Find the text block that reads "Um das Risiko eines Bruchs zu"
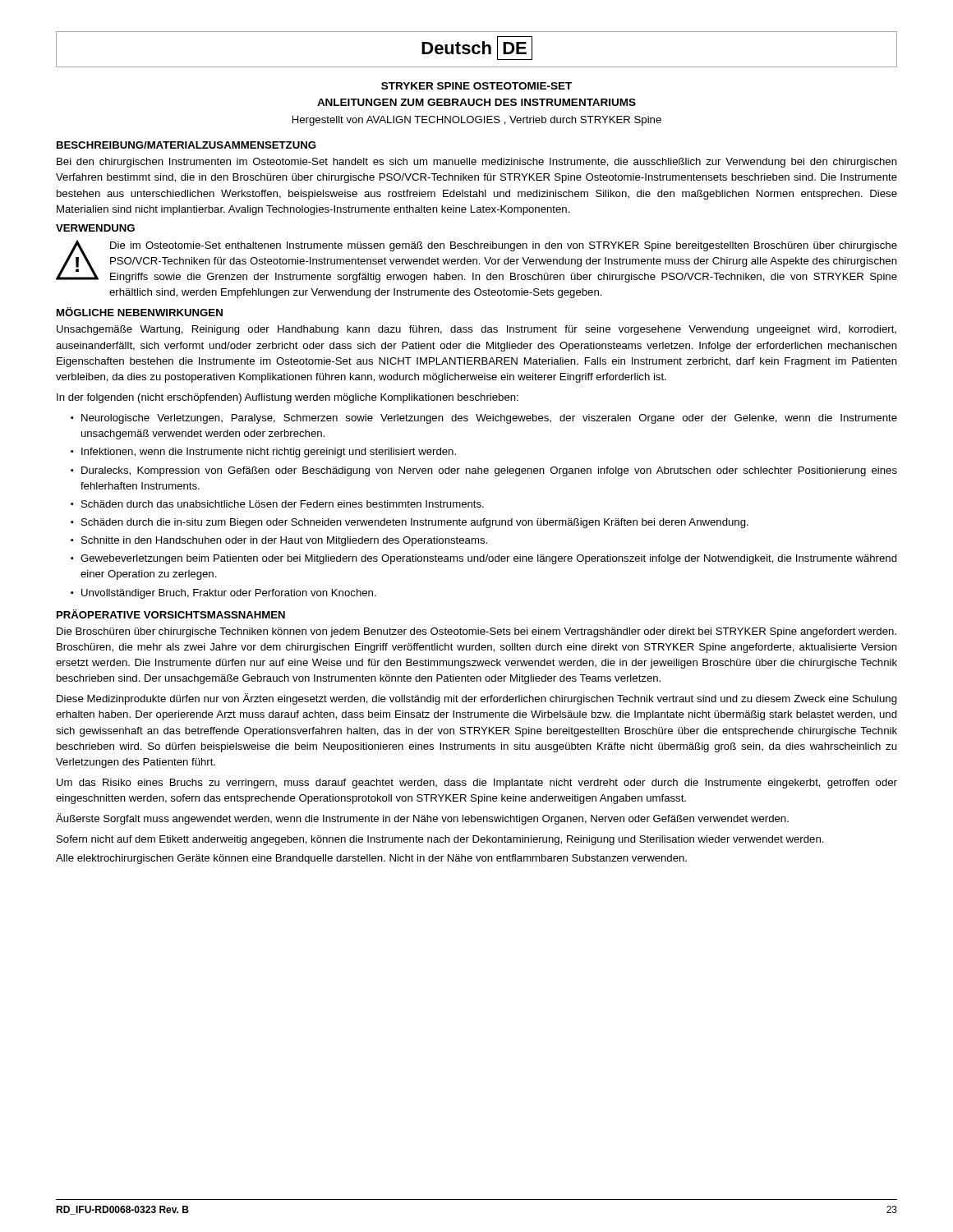953x1232 pixels. [476, 790]
